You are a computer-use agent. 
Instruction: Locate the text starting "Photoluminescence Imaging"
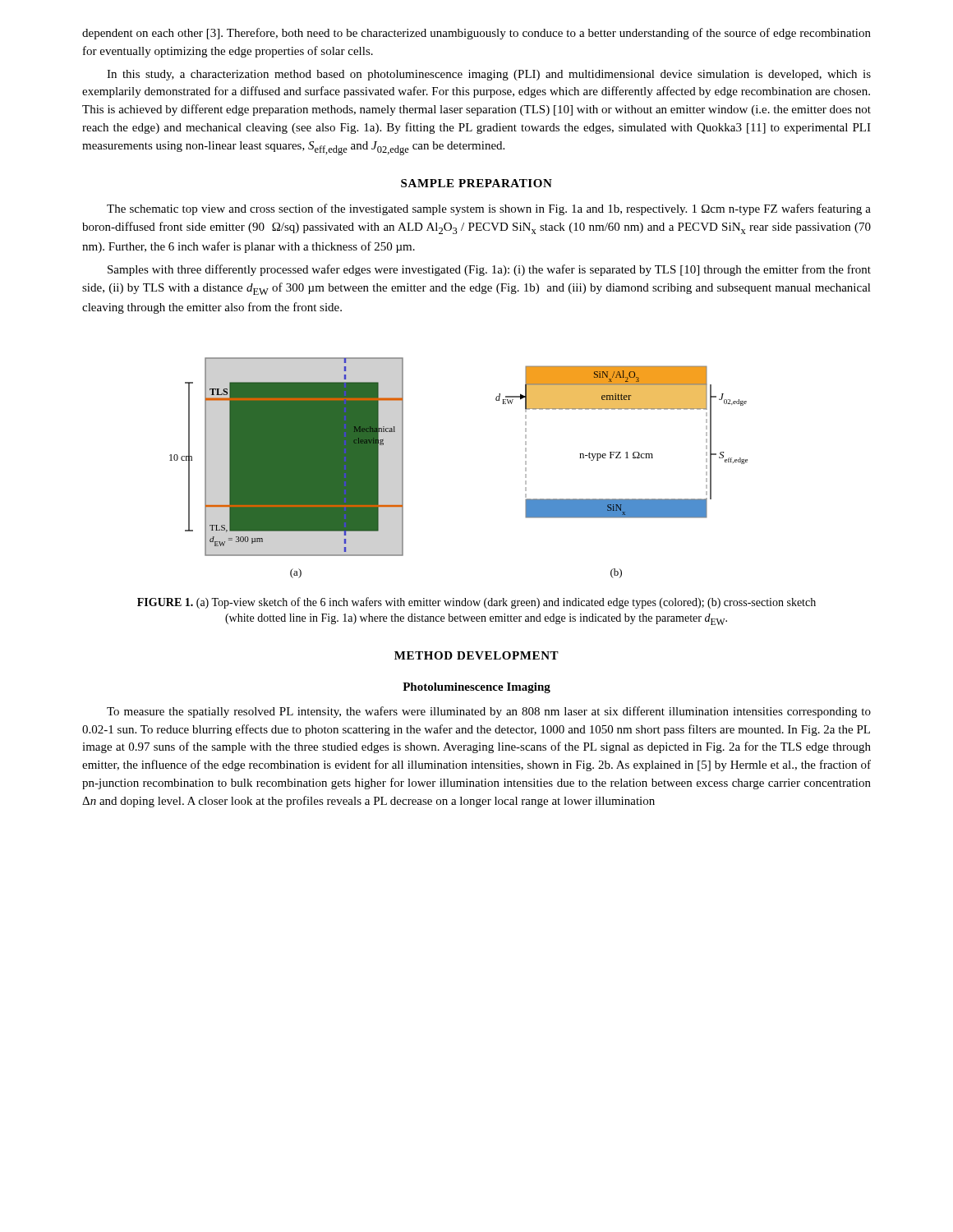pyautogui.click(x=476, y=687)
